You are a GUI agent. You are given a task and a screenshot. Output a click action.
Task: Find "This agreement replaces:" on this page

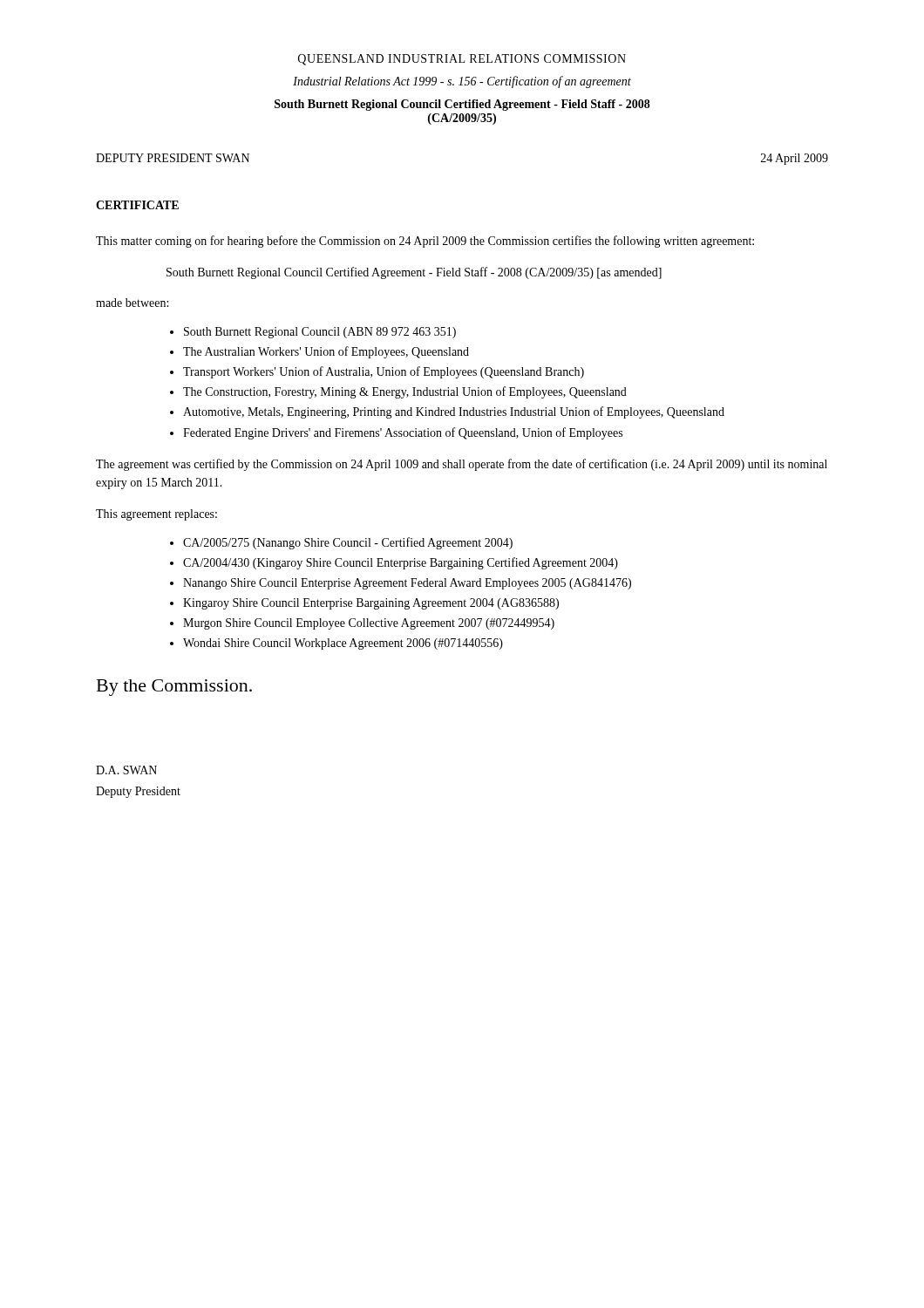point(157,514)
